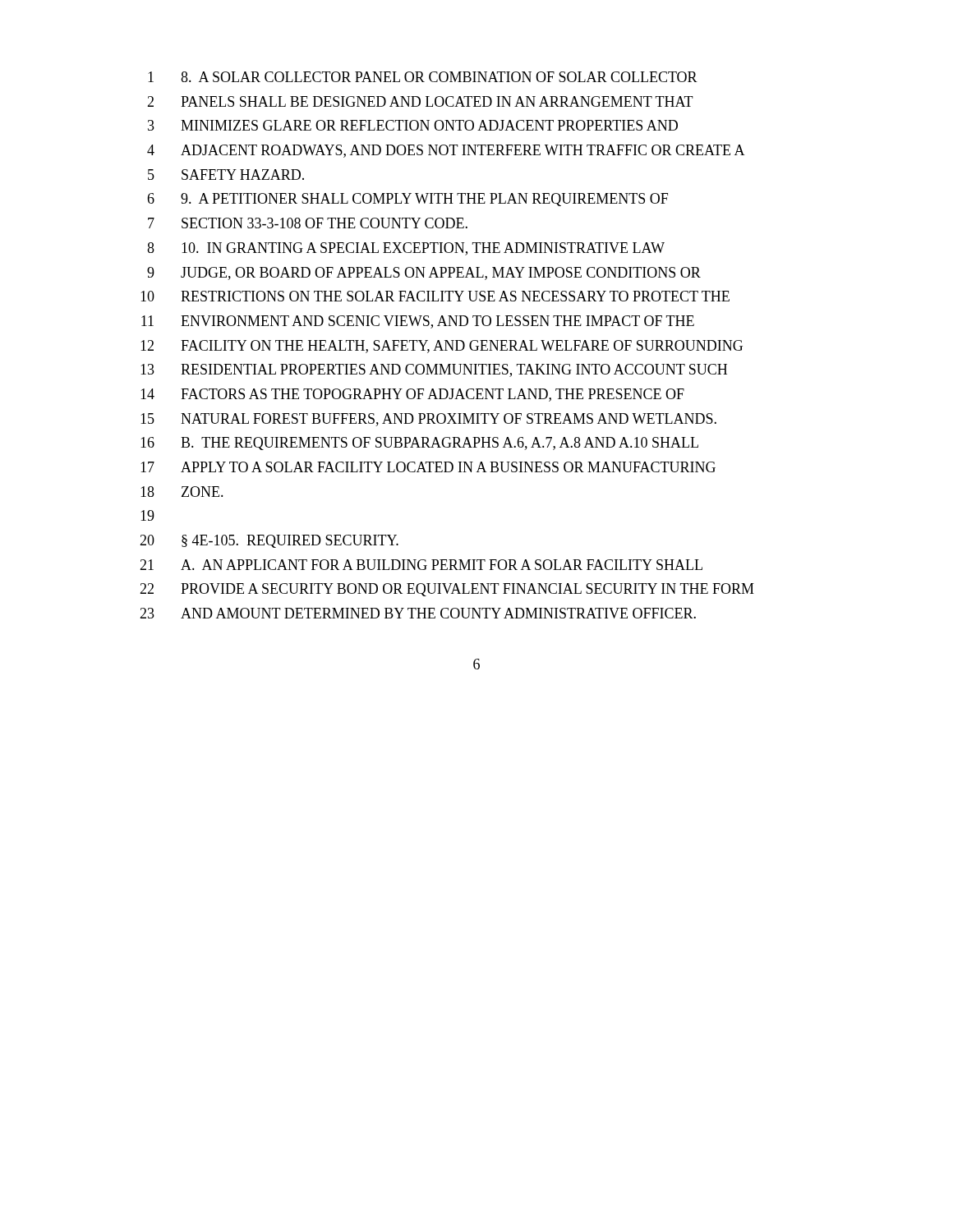Point to the block beginning "23 AND AMOUNT DETERMINED BY THE COUNTY"
The width and height of the screenshot is (953, 1232).
(x=476, y=614)
